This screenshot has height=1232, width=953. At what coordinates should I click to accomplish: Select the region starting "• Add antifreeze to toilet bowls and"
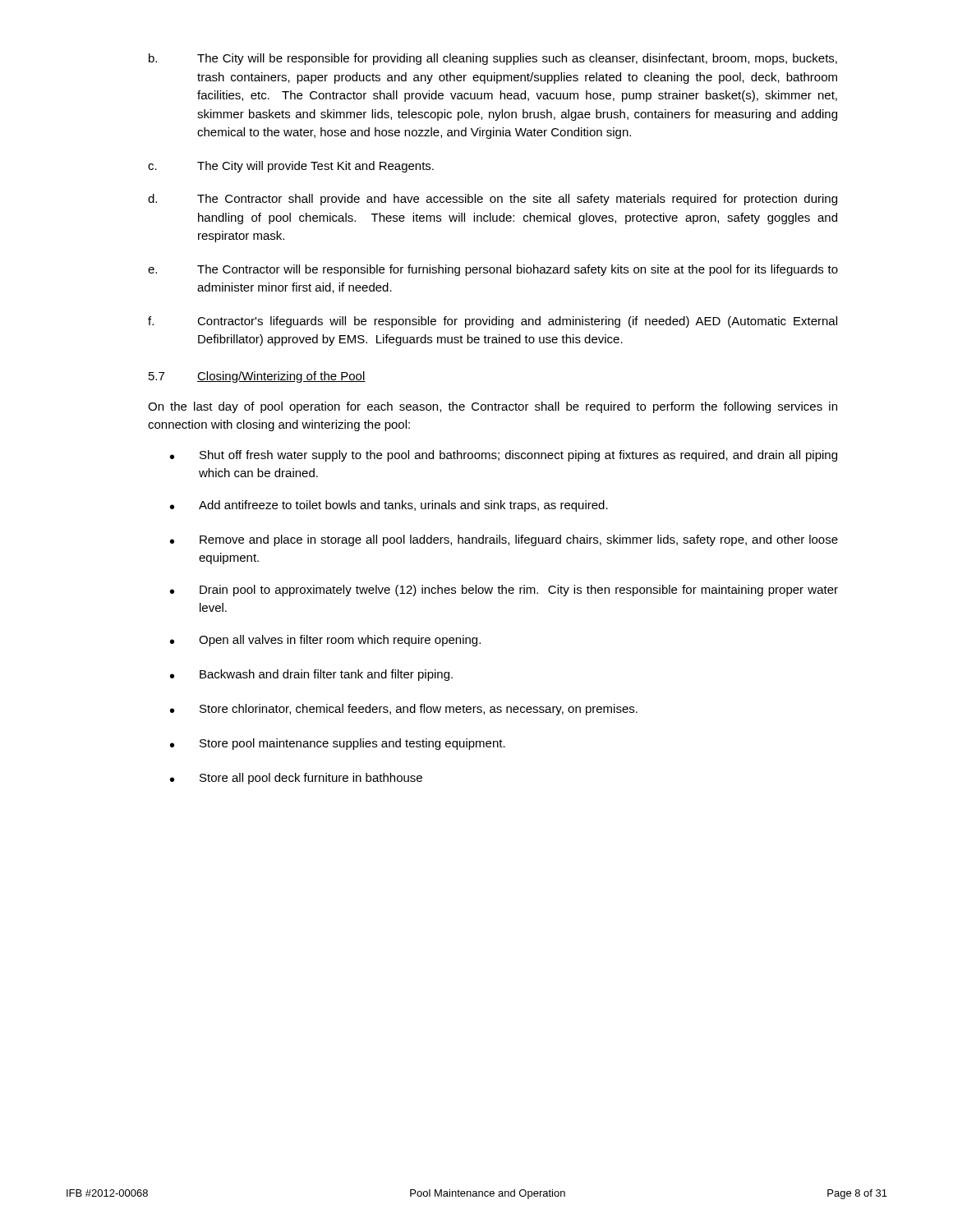tap(501, 506)
